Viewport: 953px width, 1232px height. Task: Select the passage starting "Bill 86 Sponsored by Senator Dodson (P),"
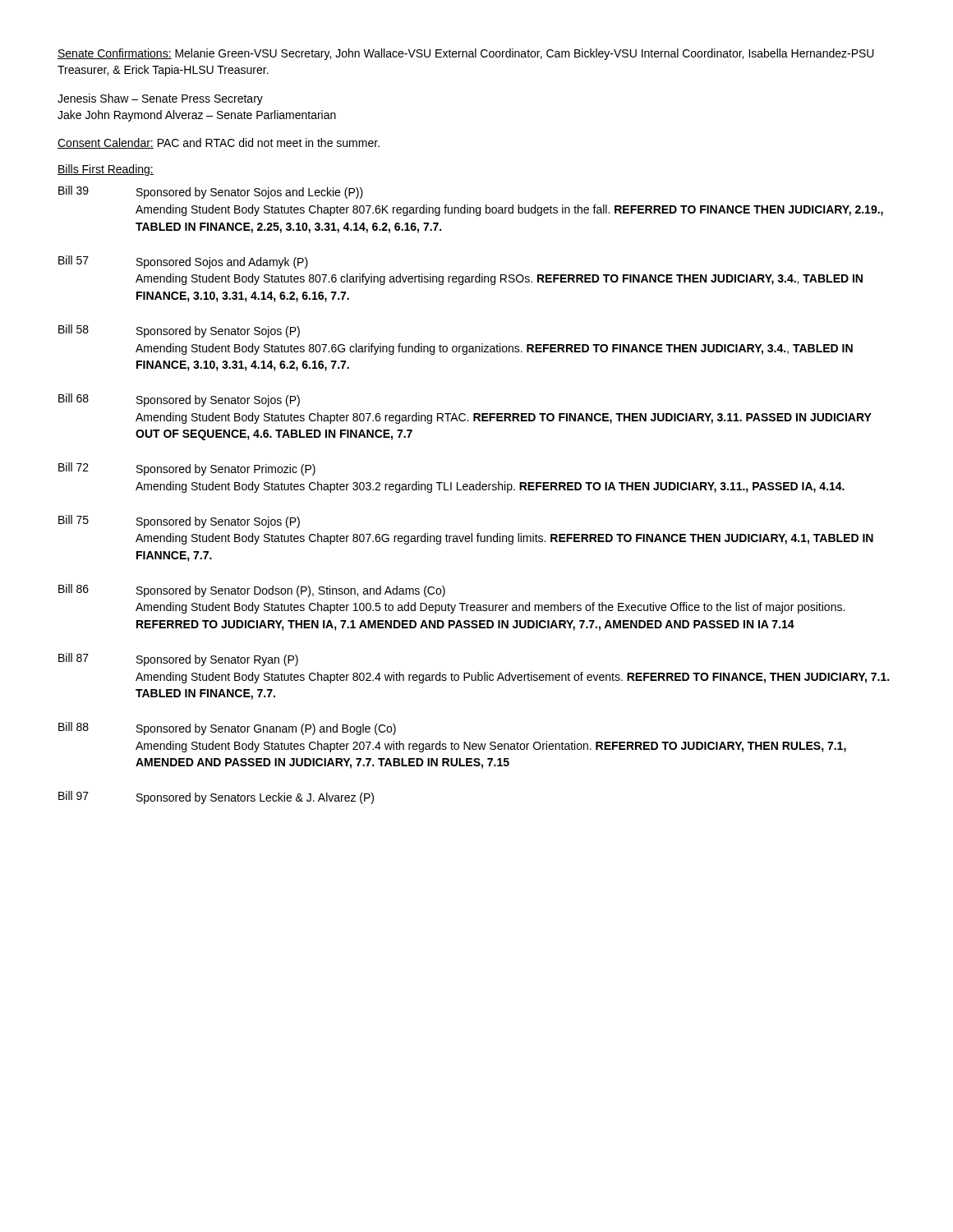pyautogui.click(x=476, y=608)
